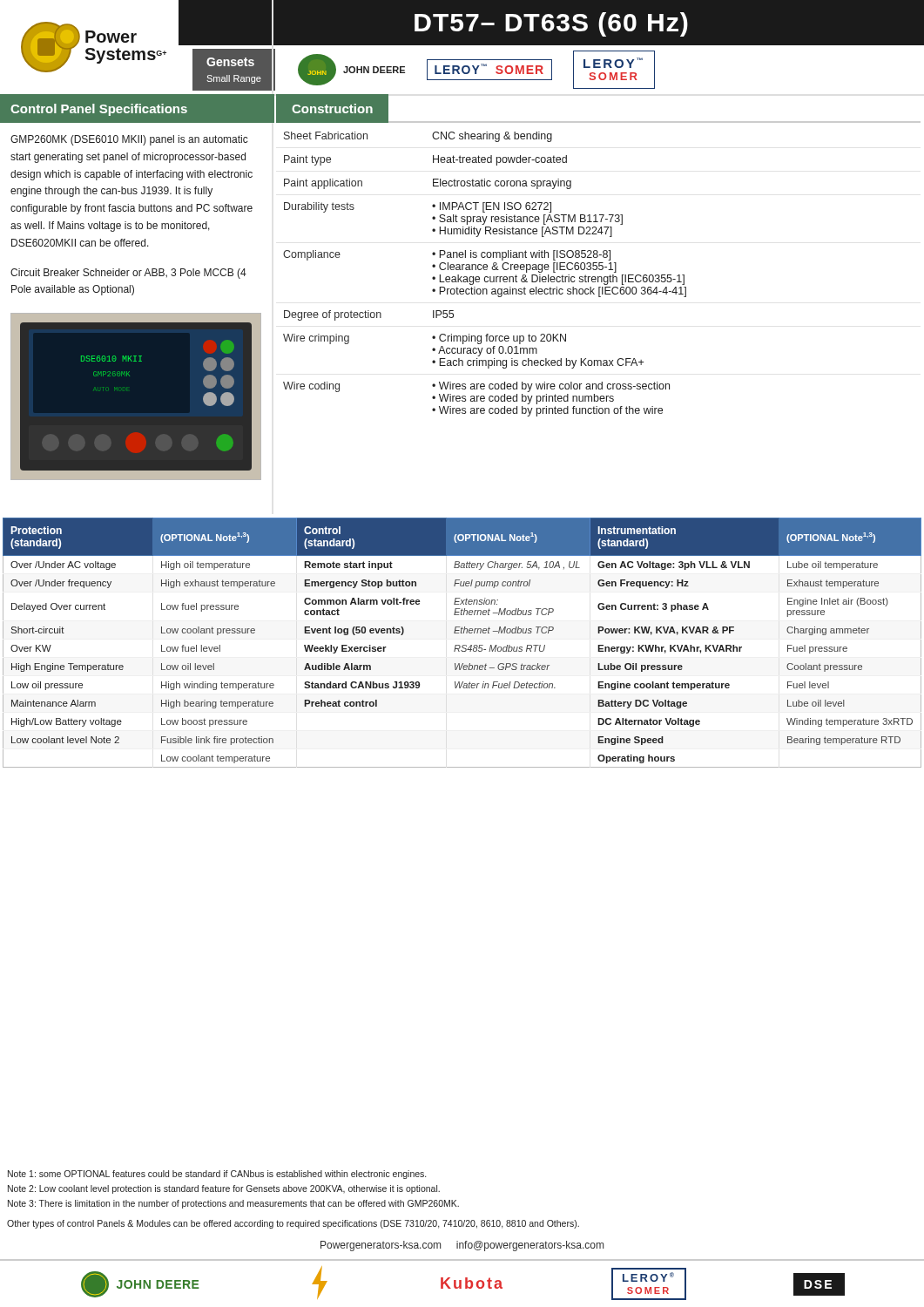Find the photo
This screenshot has width=924, height=1307.
point(136,397)
